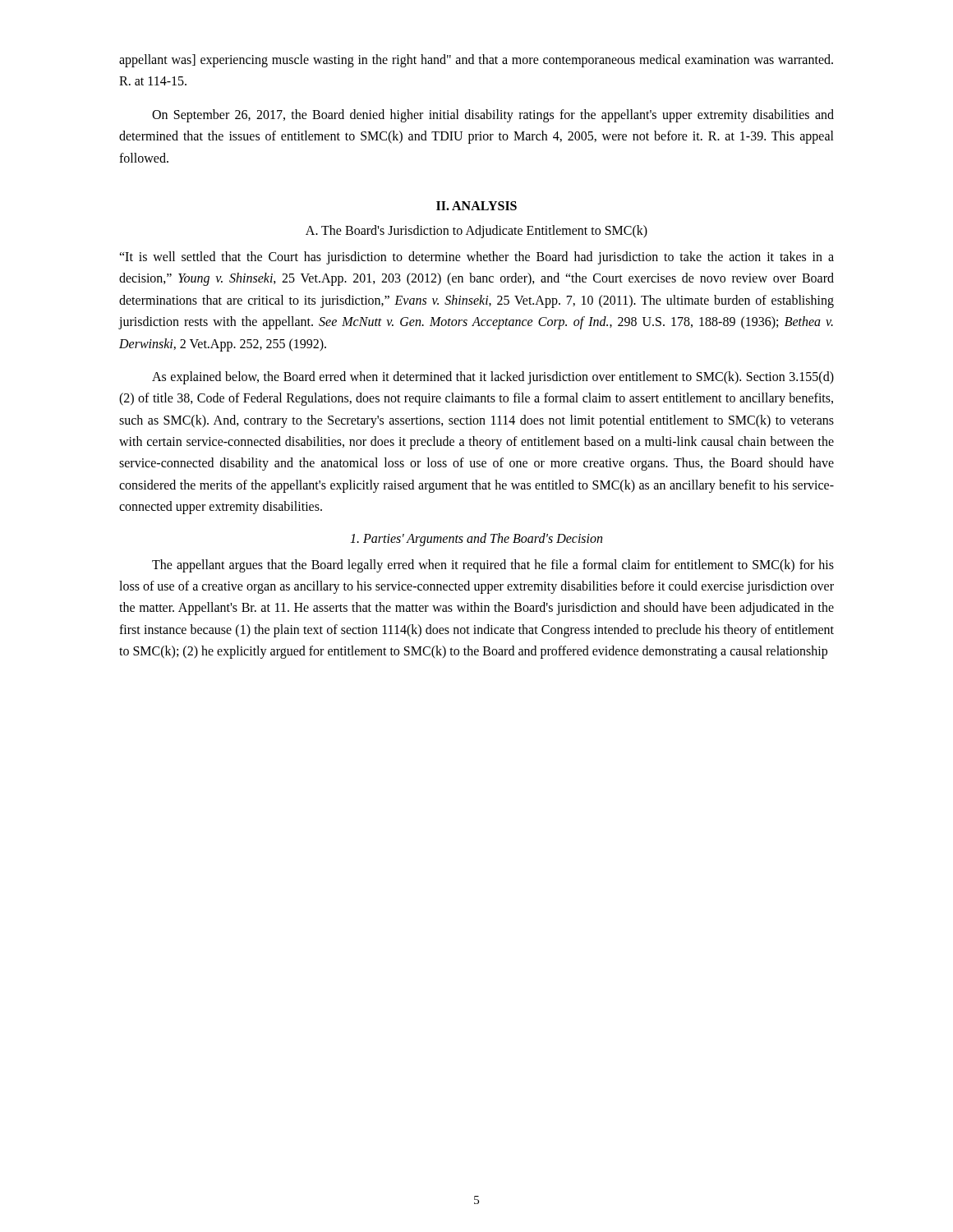Point to the passage starting "1. Parties' Arguments"
The height and width of the screenshot is (1232, 953).
[476, 538]
